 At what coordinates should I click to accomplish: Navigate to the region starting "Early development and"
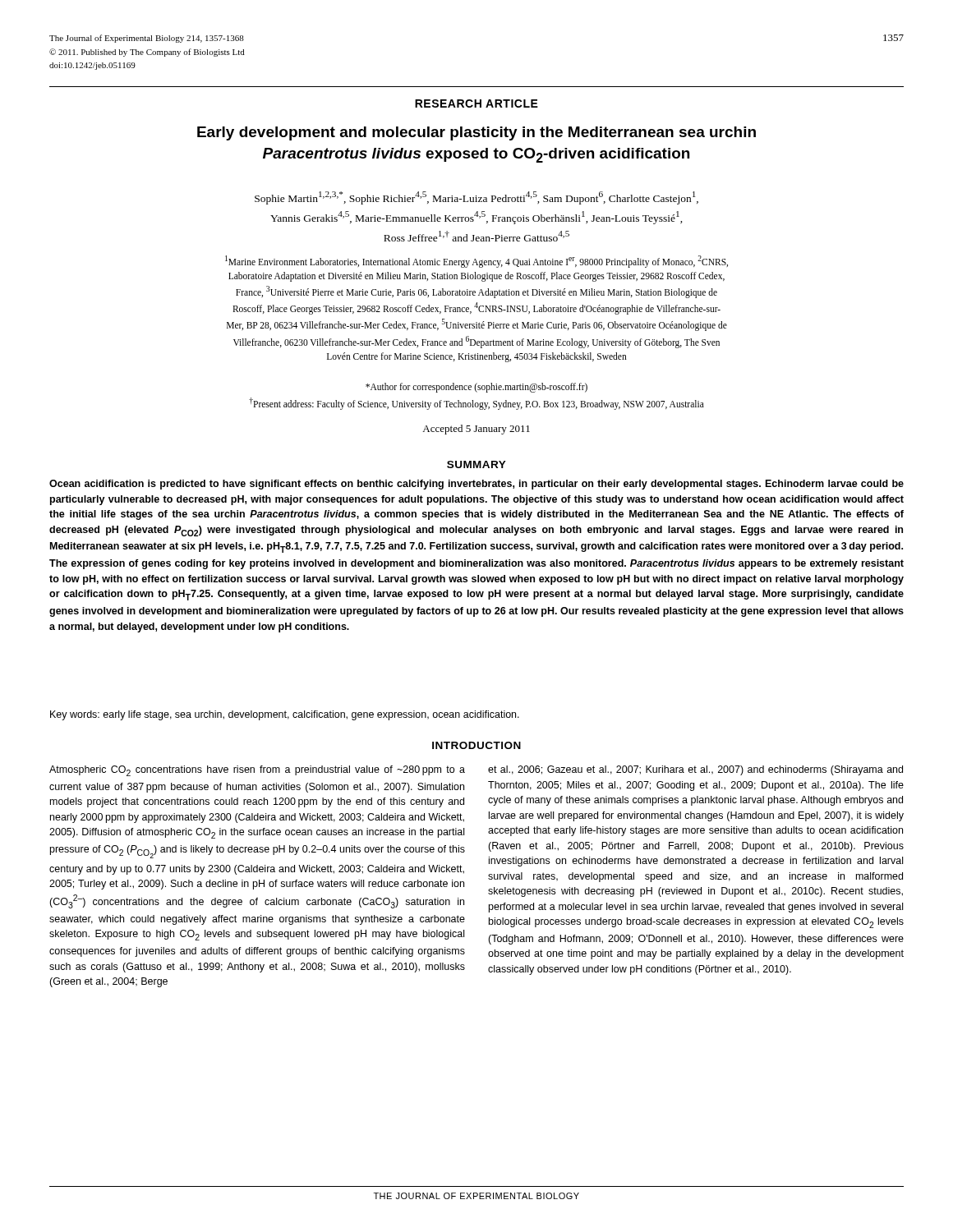click(476, 144)
